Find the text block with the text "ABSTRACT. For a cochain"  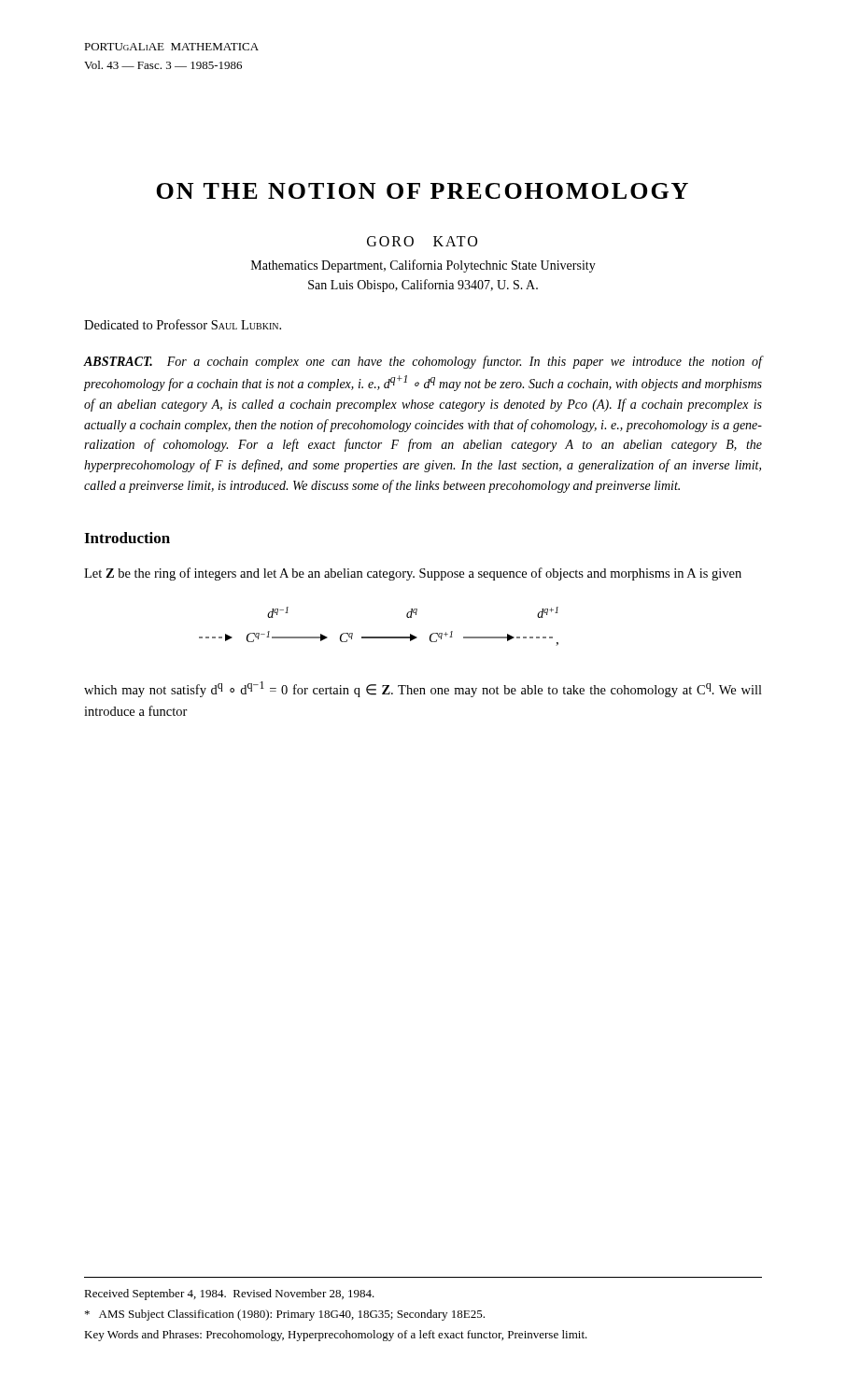[x=423, y=424]
